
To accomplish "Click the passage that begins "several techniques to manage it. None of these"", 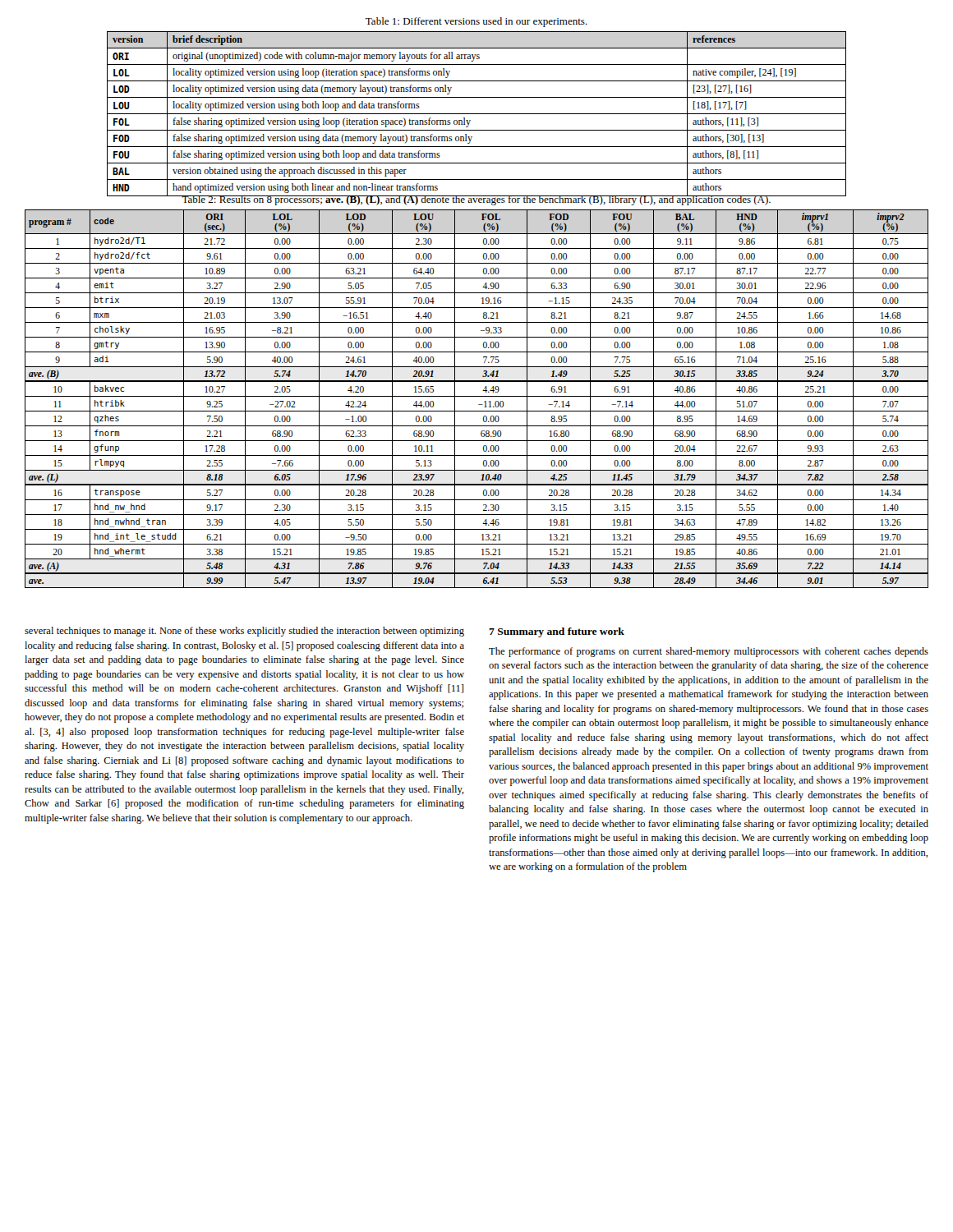I will [244, 725].
